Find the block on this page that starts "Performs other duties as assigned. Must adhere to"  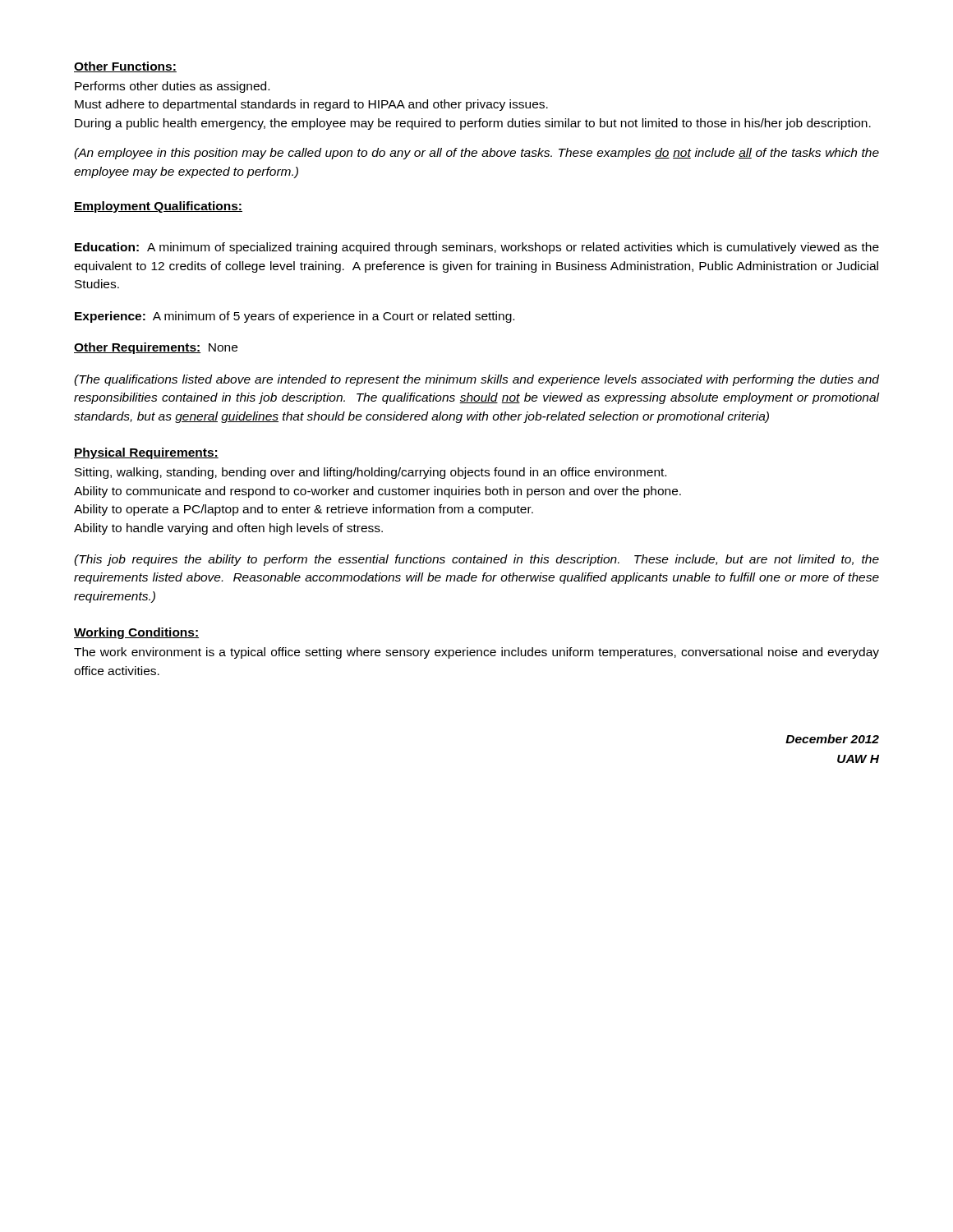(x=473, y=104)
